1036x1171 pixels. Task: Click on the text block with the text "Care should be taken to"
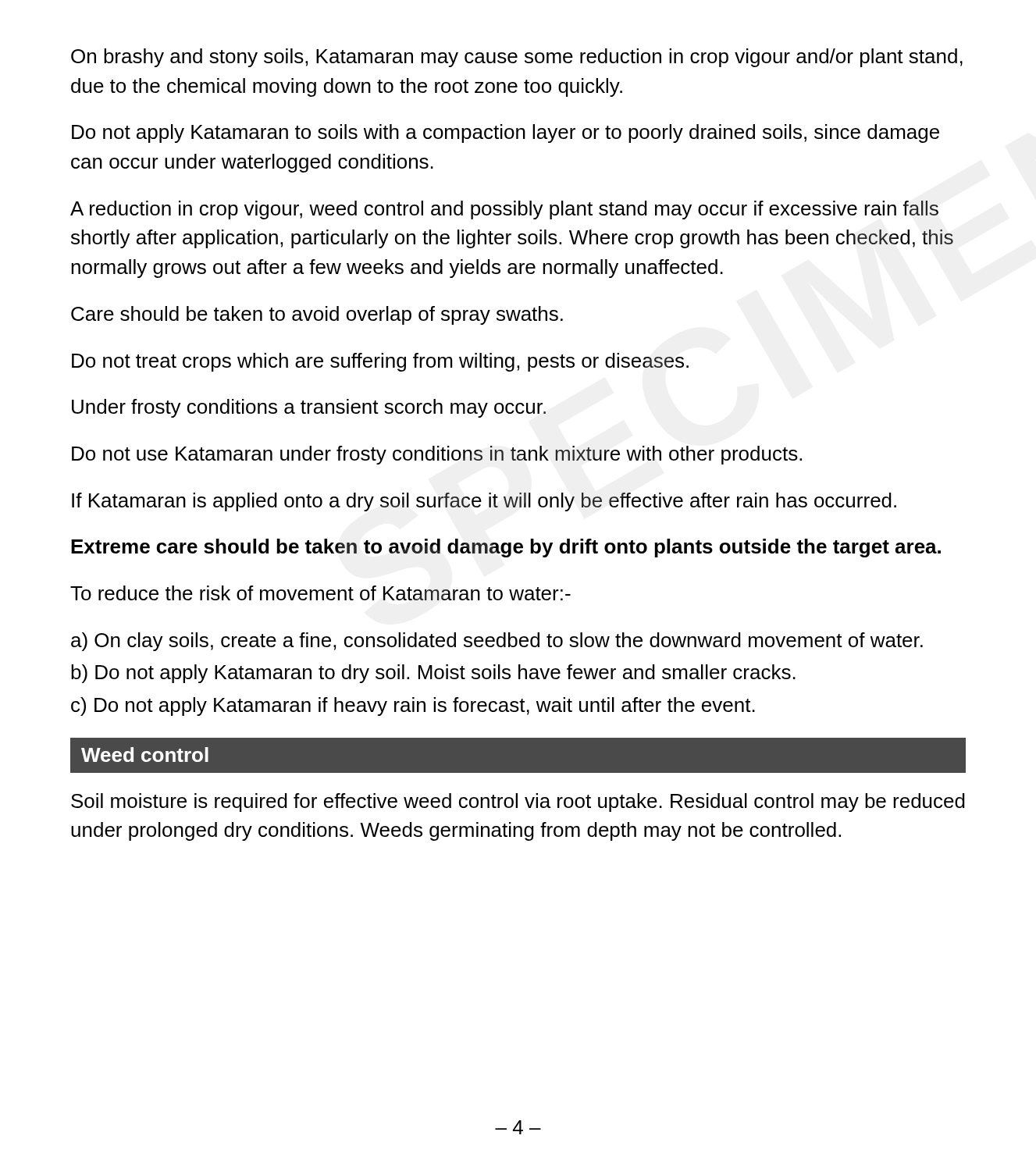pos(317,314)
